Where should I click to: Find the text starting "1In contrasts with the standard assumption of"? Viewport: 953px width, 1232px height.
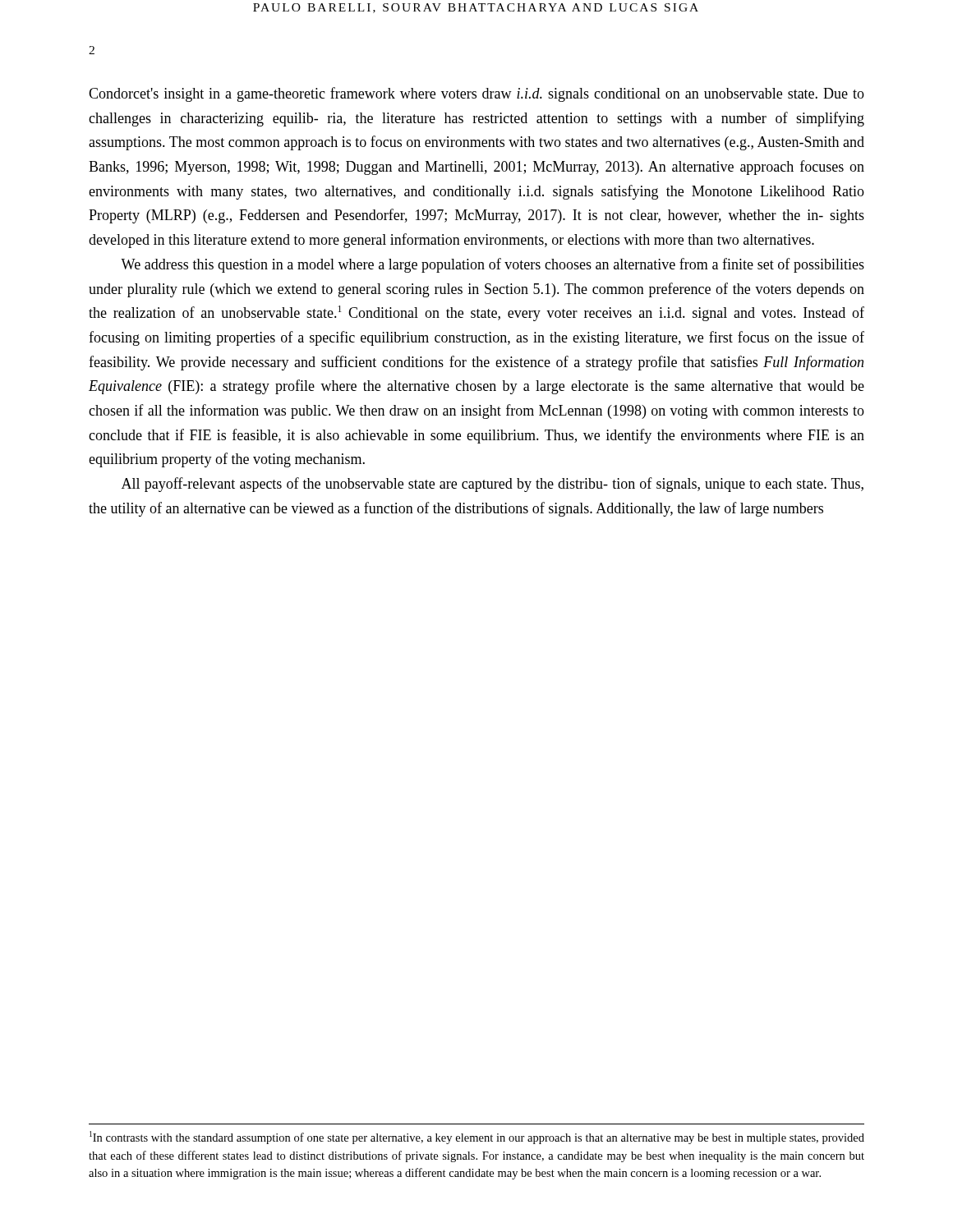click(x=476, y=1156)
